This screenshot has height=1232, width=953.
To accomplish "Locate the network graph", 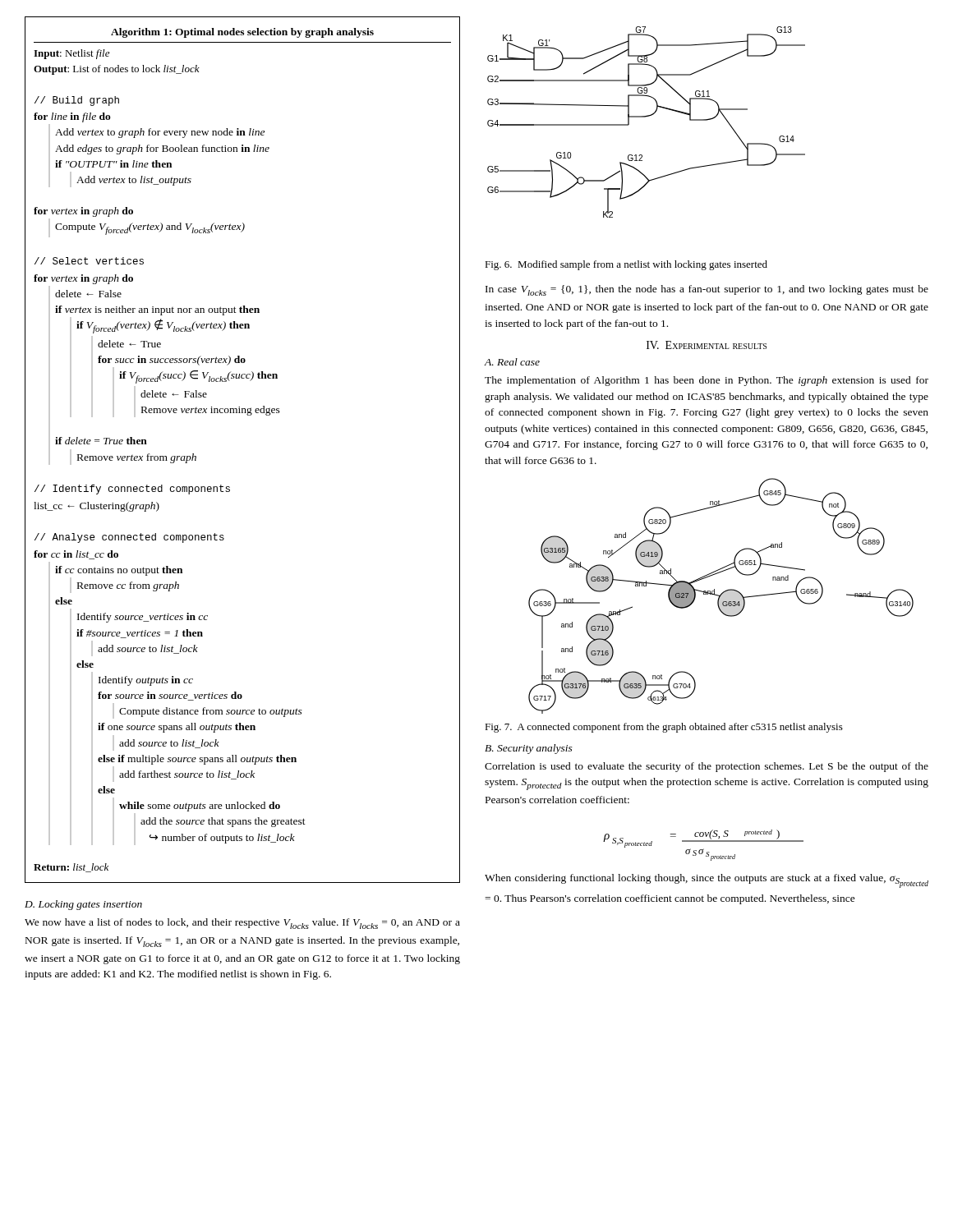I will tap(707, 596).
